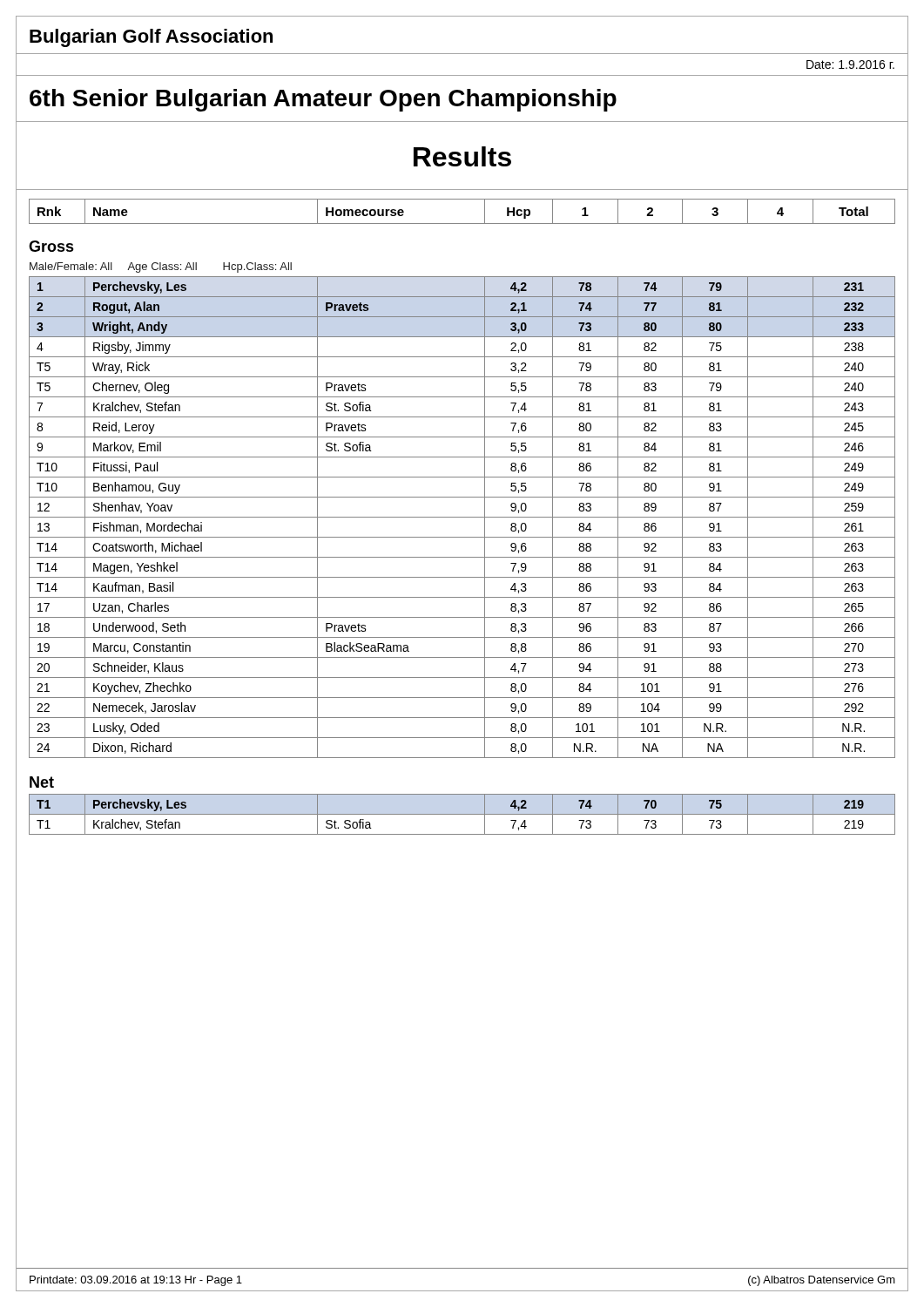Find the title with the text "Bulgarian Golf Association"
Viewport: 924px width, 1307px height.
pos(151,36)
